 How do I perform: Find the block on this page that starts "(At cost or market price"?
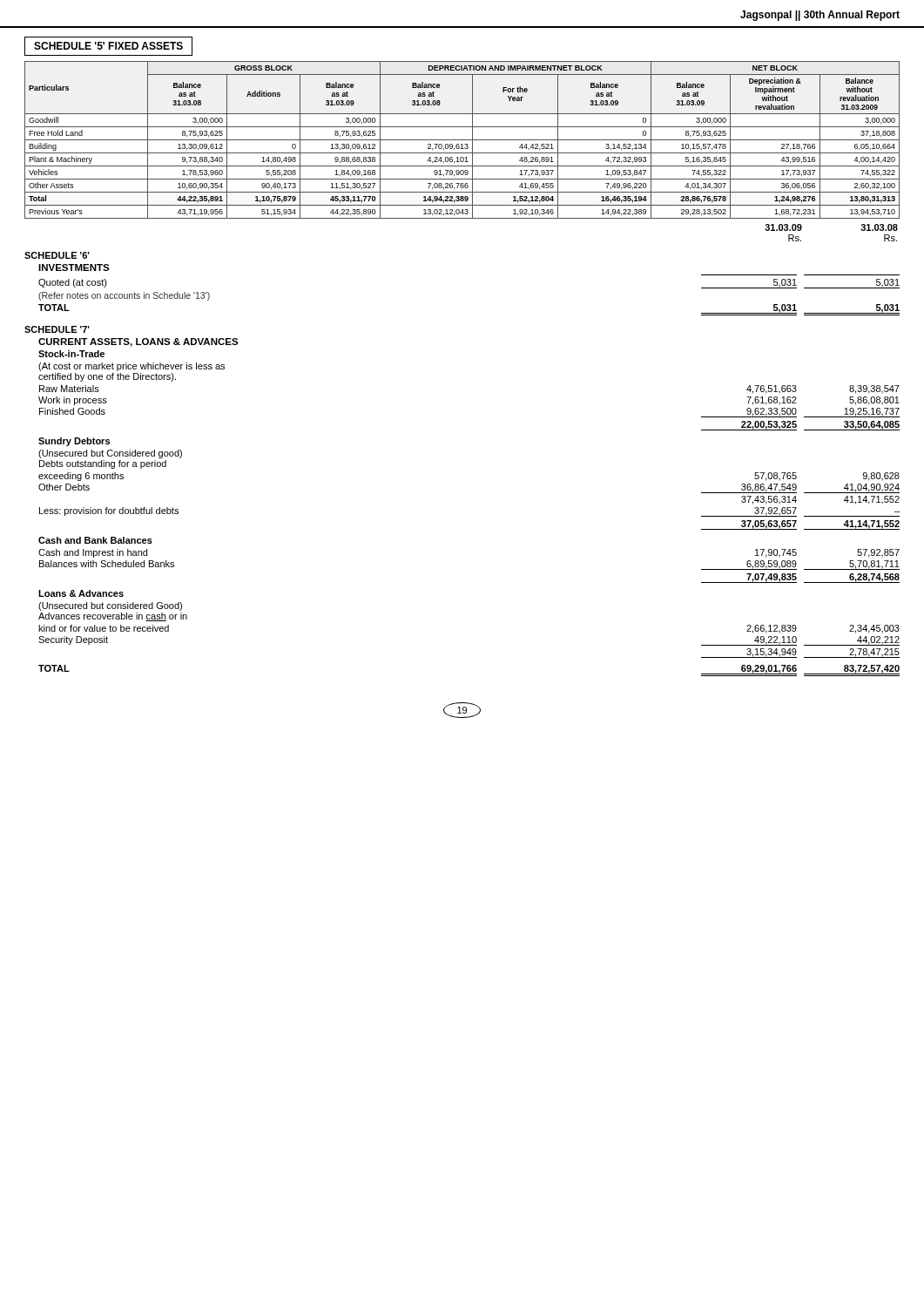coord(132,371)
